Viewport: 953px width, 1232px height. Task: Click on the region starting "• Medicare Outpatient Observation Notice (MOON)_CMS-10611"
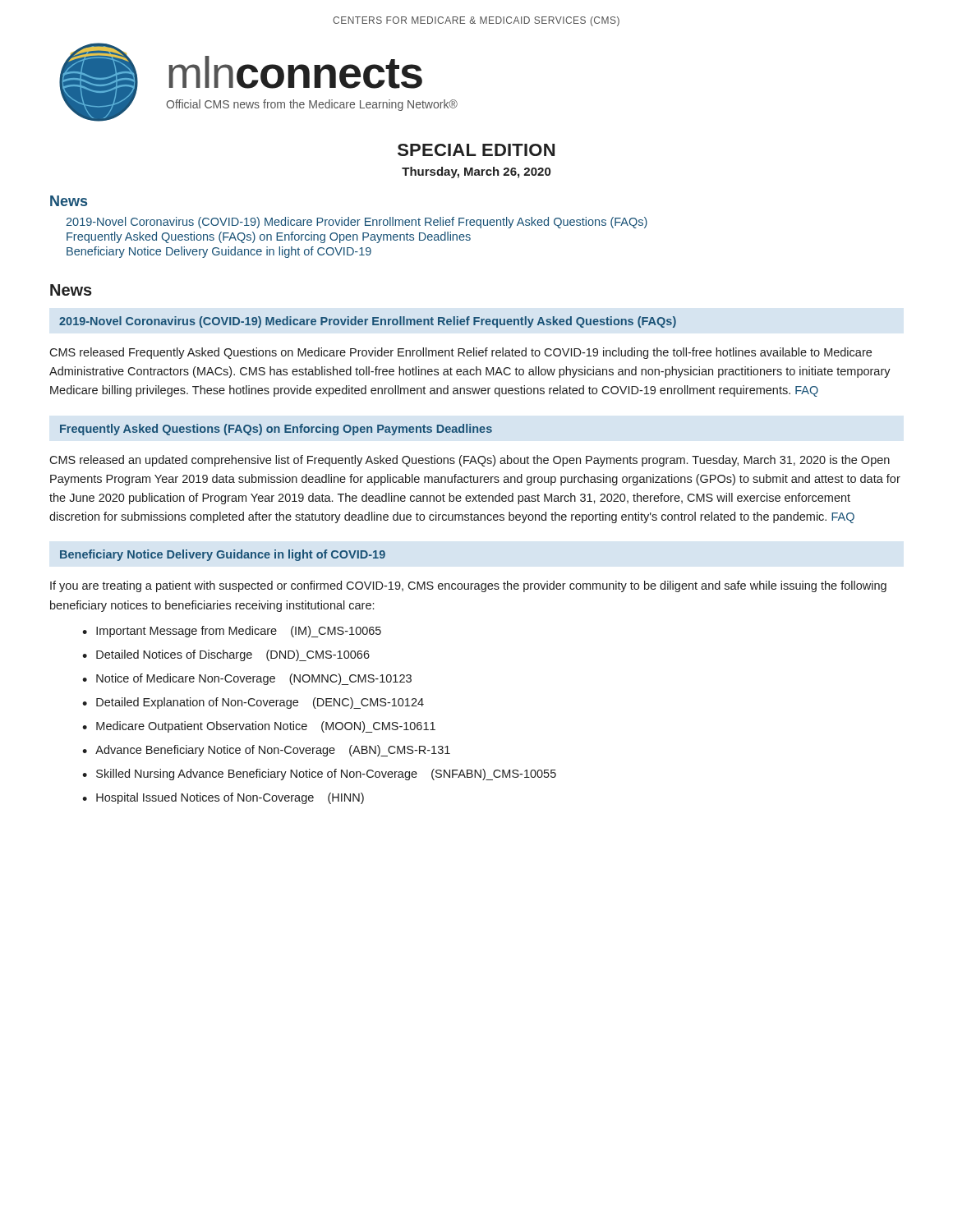click(259, 728)
